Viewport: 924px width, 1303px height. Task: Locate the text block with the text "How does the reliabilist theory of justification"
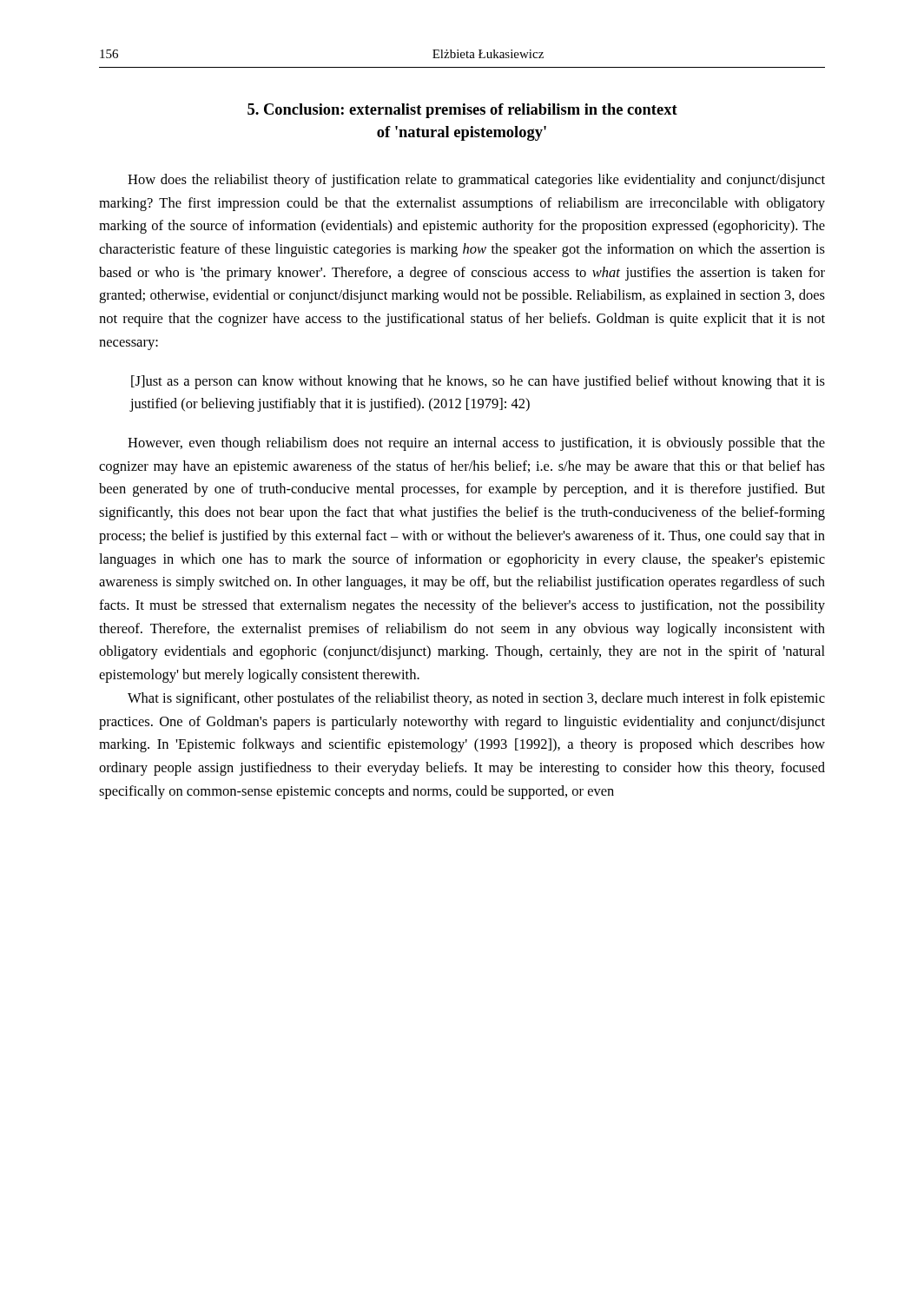click(x=462, y=260)
